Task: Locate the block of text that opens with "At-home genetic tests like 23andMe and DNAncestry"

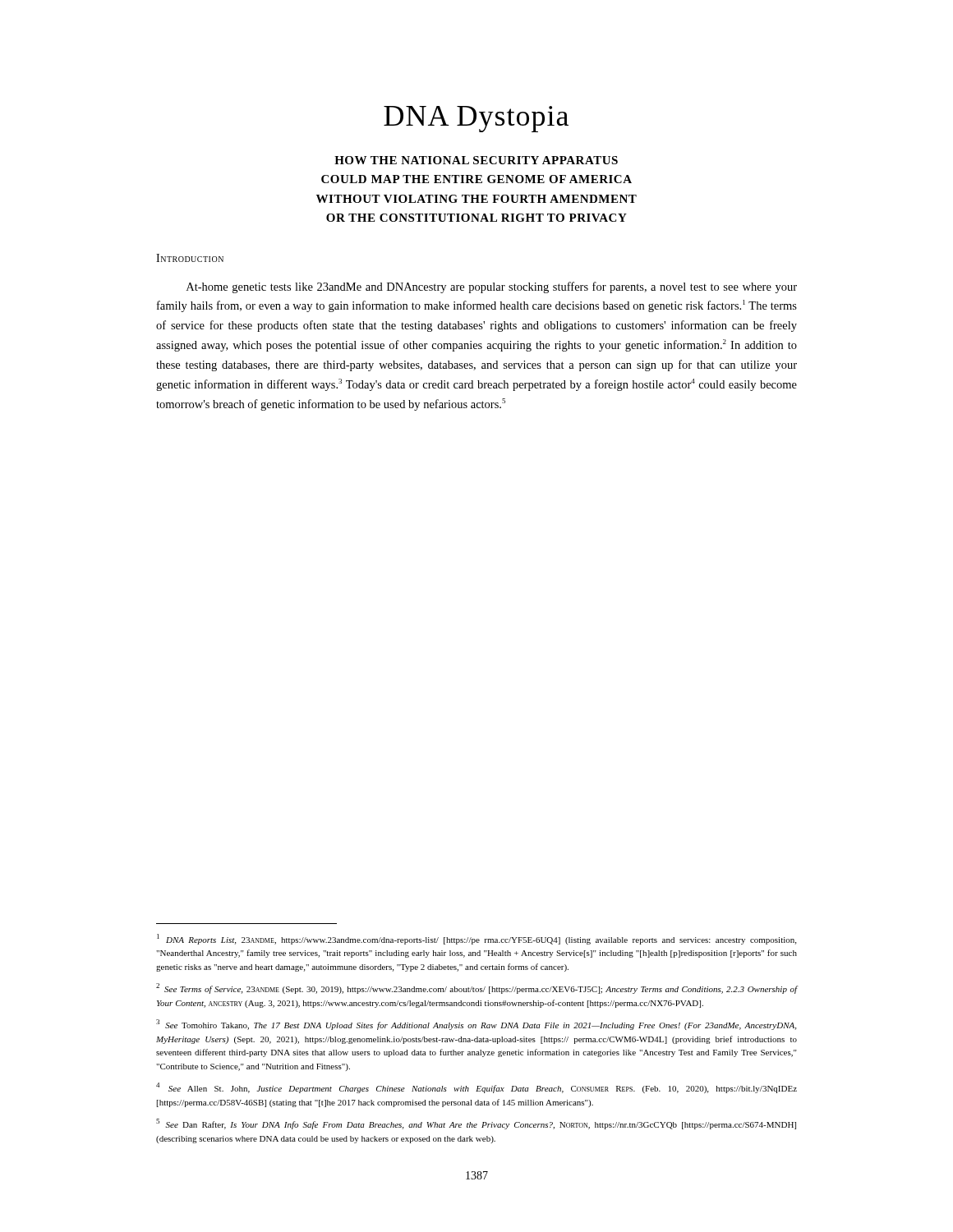Action: pos(476,346)
